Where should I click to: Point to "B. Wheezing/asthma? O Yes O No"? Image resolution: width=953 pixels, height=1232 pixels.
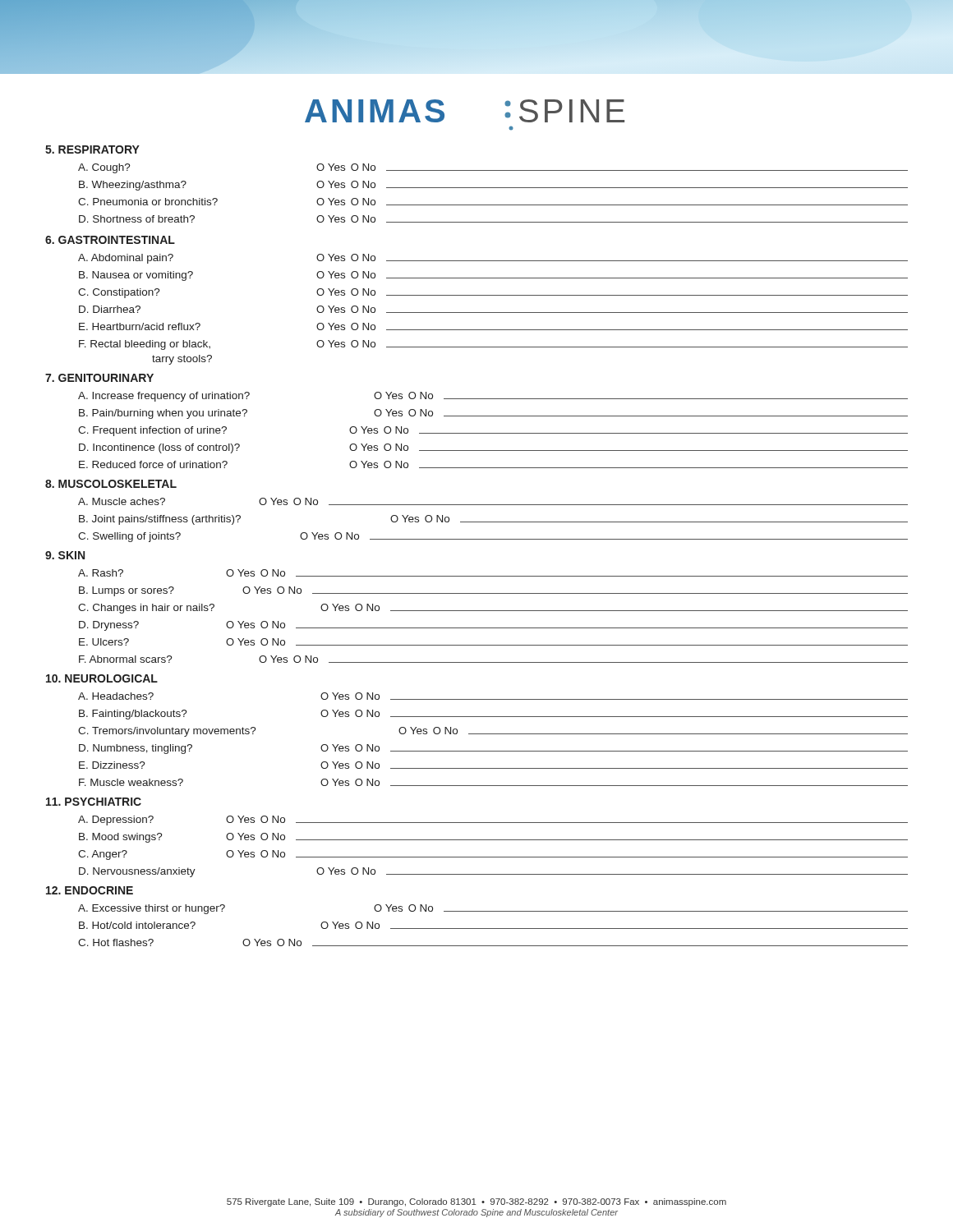[x=493, y=183]
